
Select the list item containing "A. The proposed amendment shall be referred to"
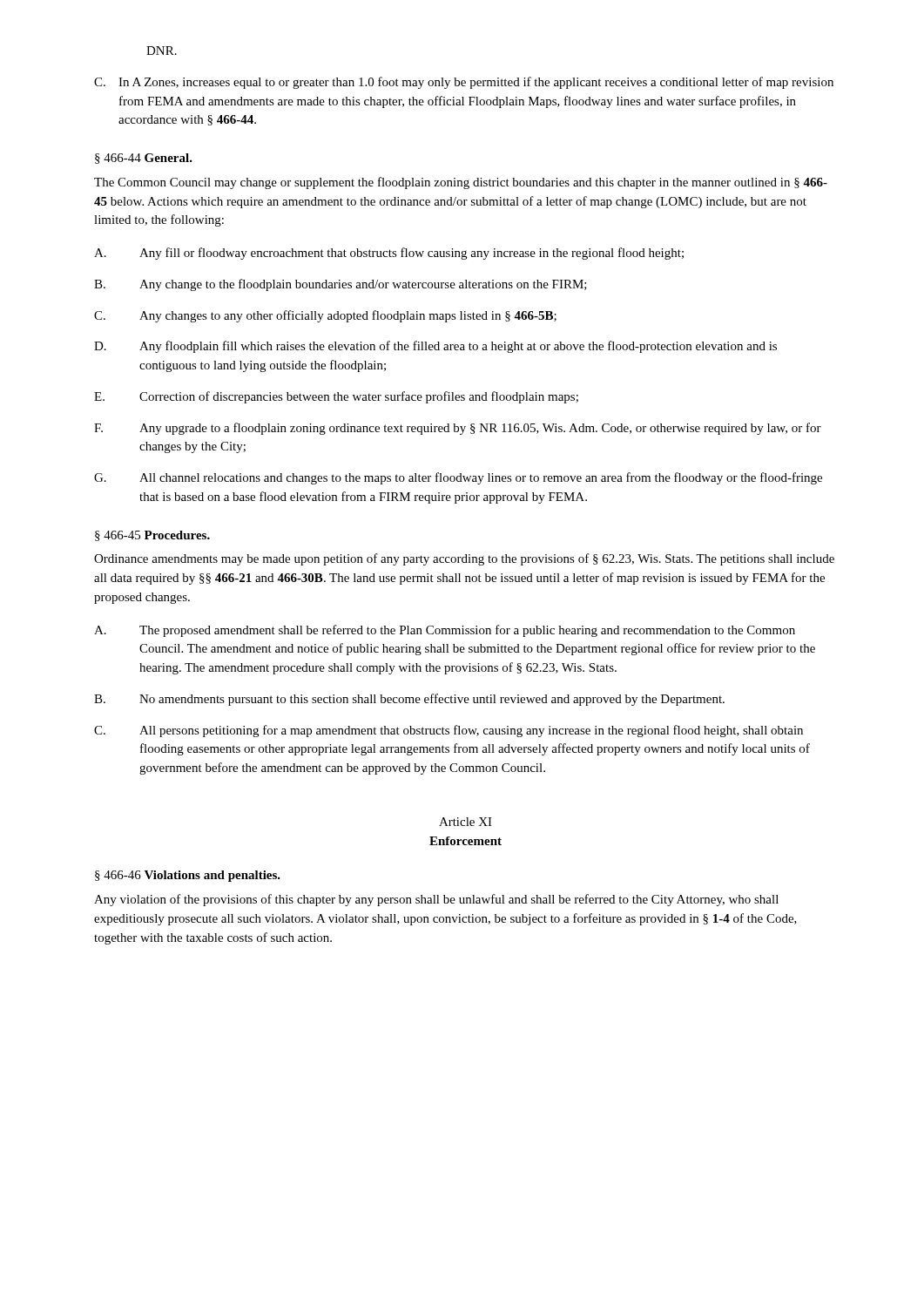click(465, 649)
